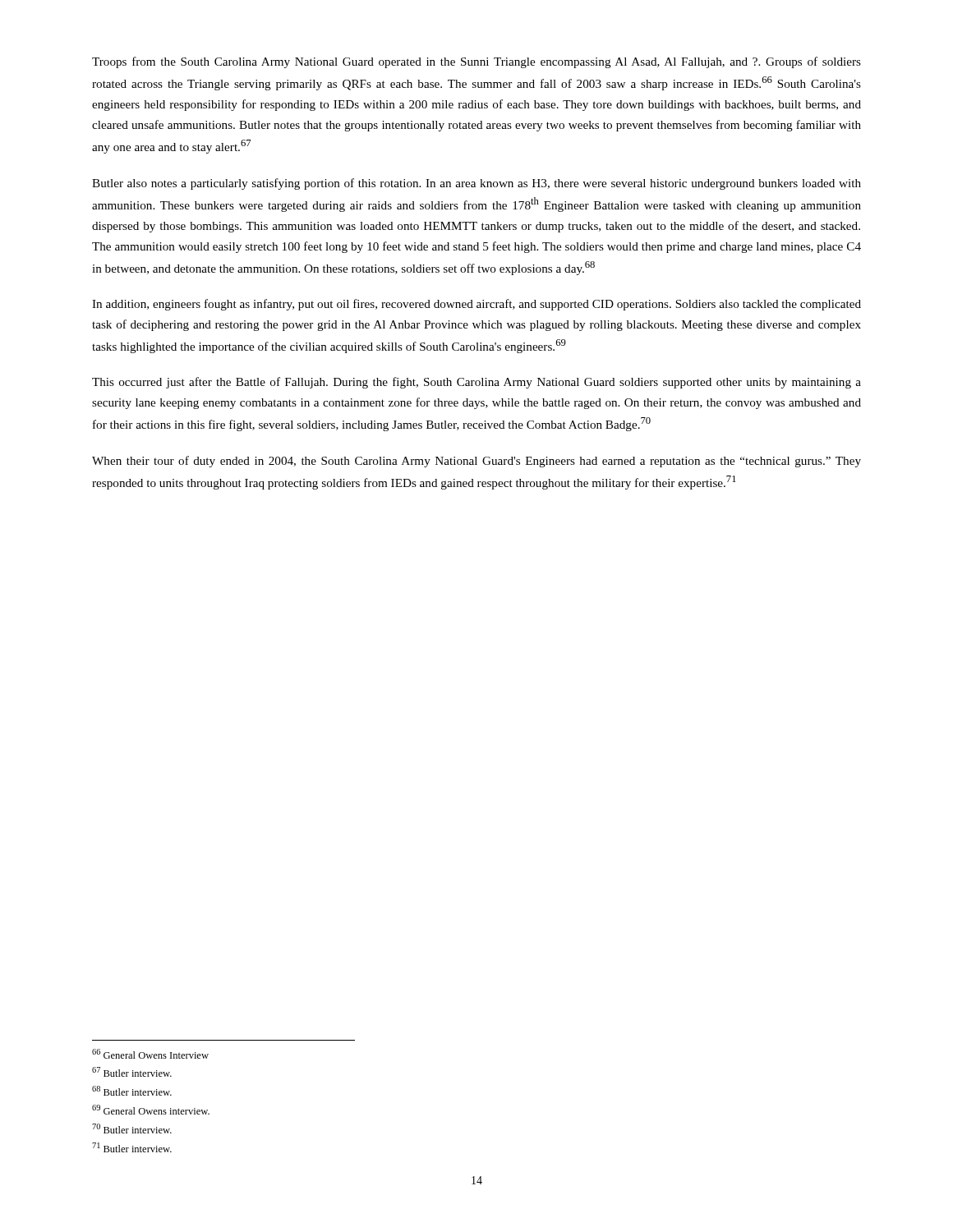Click on the text block starting "67 Butler interview."

pyautogui.click(x=132, y=1073)
